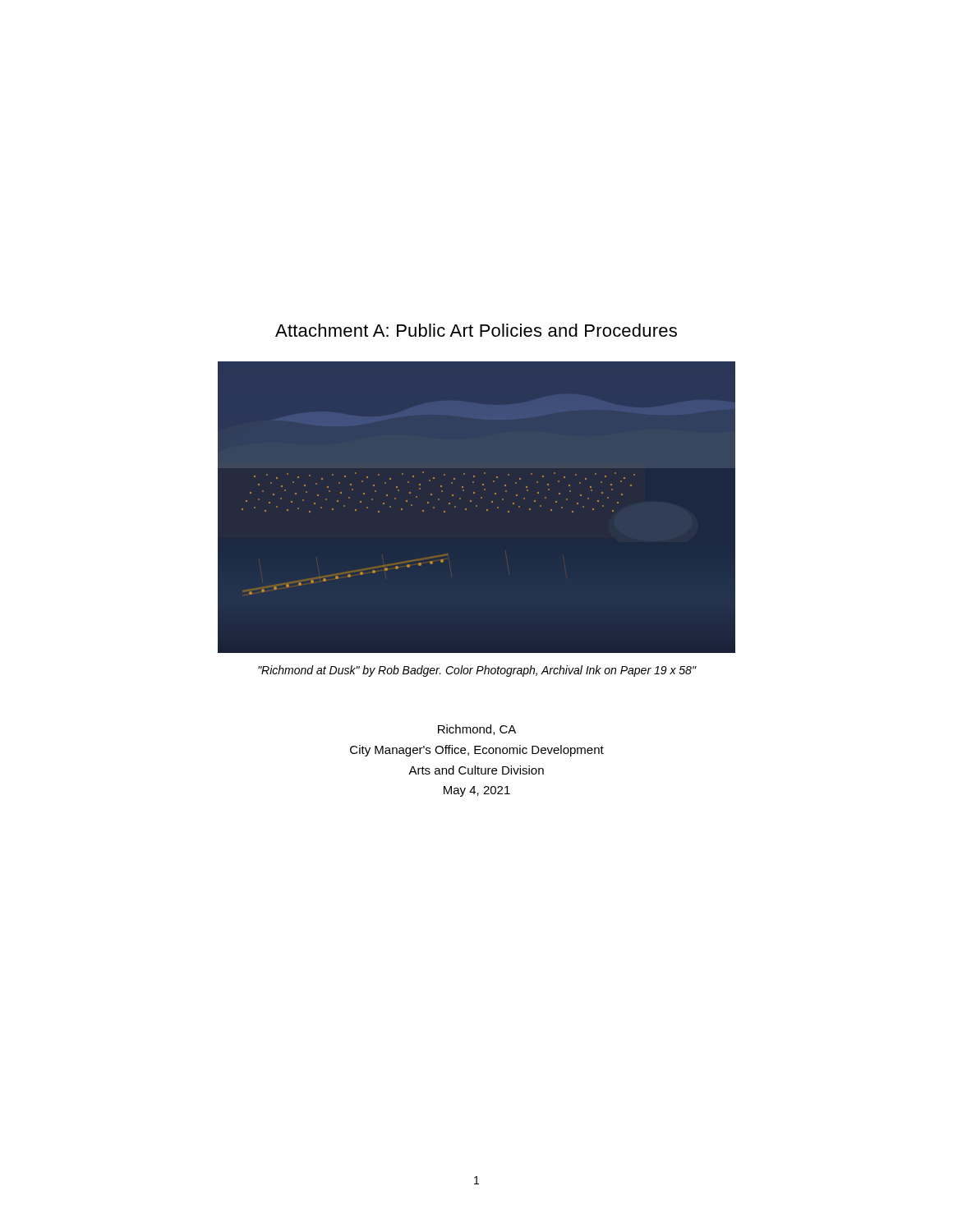Navigate to the text starting "Richmond, CA City Manager's Office, Economic"

476,759
